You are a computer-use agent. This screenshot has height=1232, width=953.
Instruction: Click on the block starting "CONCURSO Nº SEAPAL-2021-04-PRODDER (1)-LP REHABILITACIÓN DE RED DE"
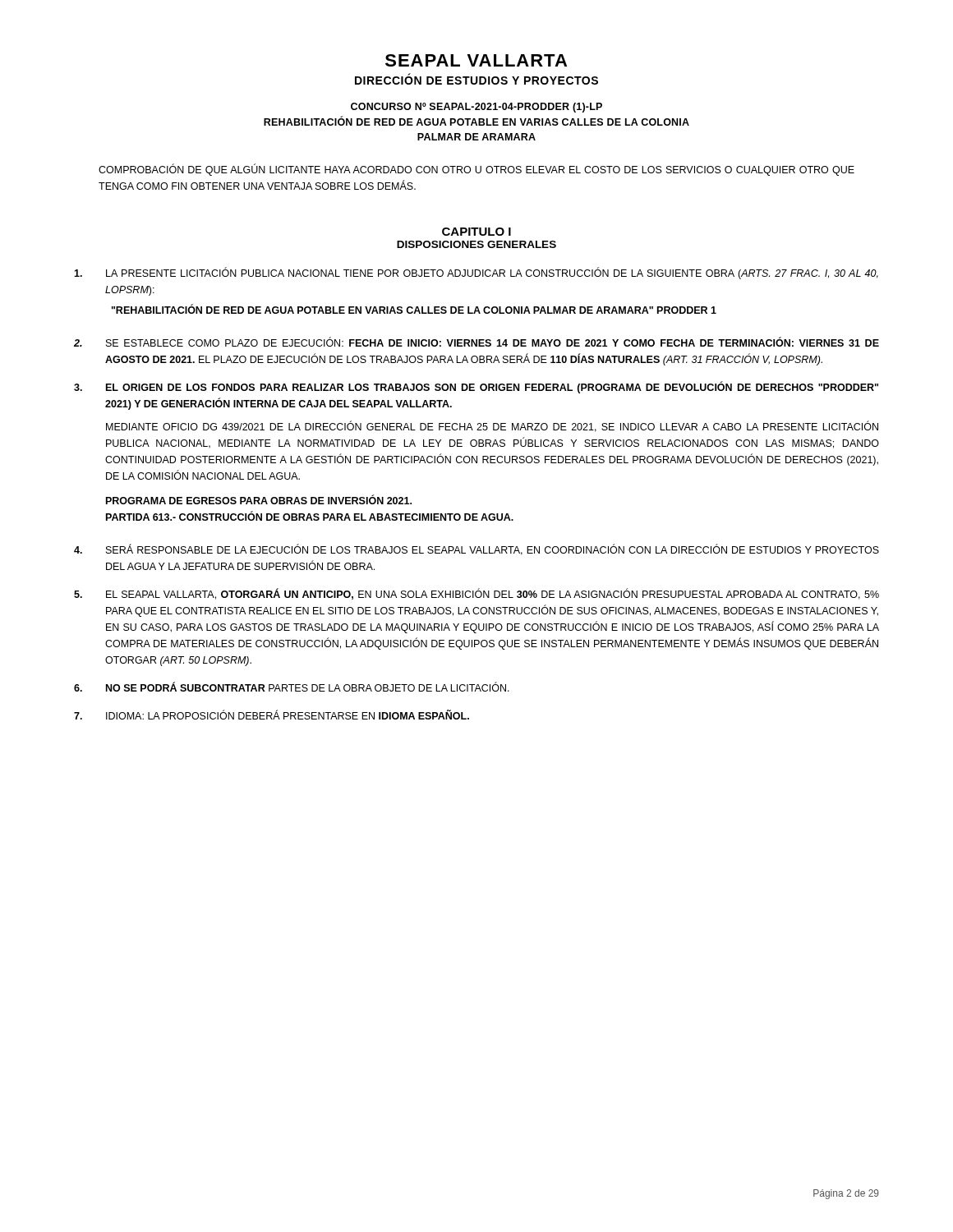coord(476,122)
